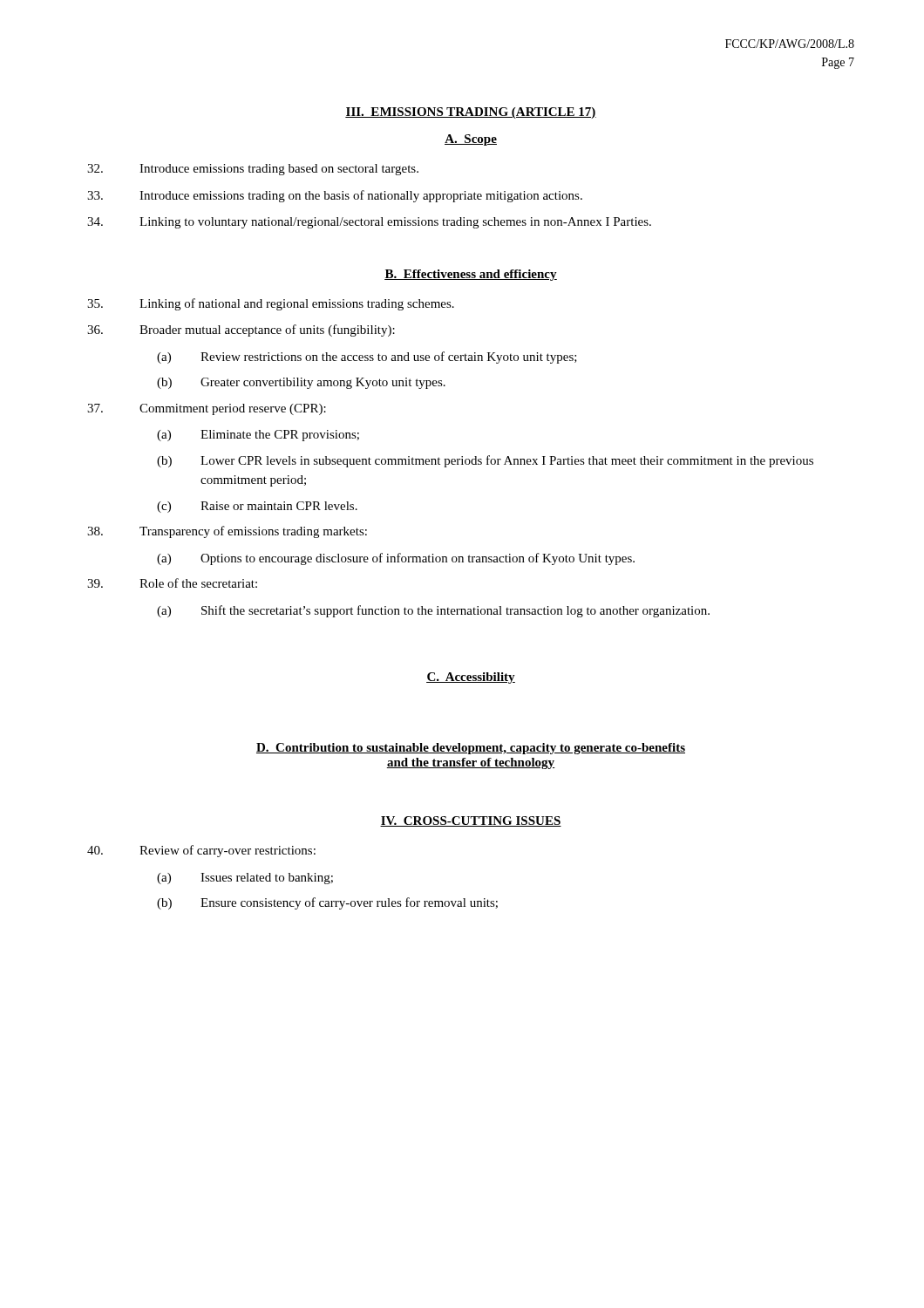Locate the list item that says "(a) Options to encourage disclosure of information on"
This screenshot has height=1308, width=924.
506,558
